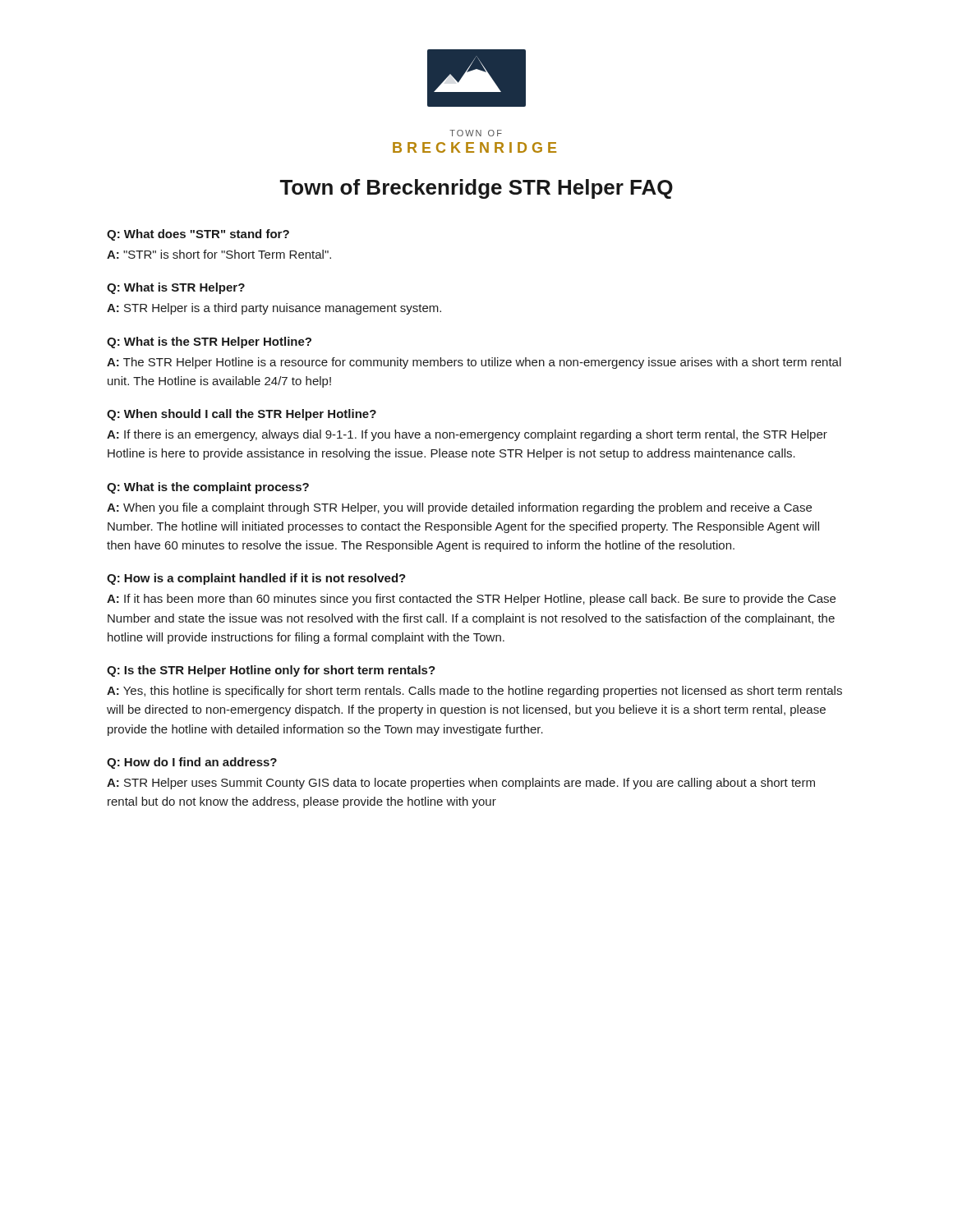Find the block on this page that starts "A: If there is an emergency, always dial"
Screen dimensions: 1232x953
tap(467, 444)
